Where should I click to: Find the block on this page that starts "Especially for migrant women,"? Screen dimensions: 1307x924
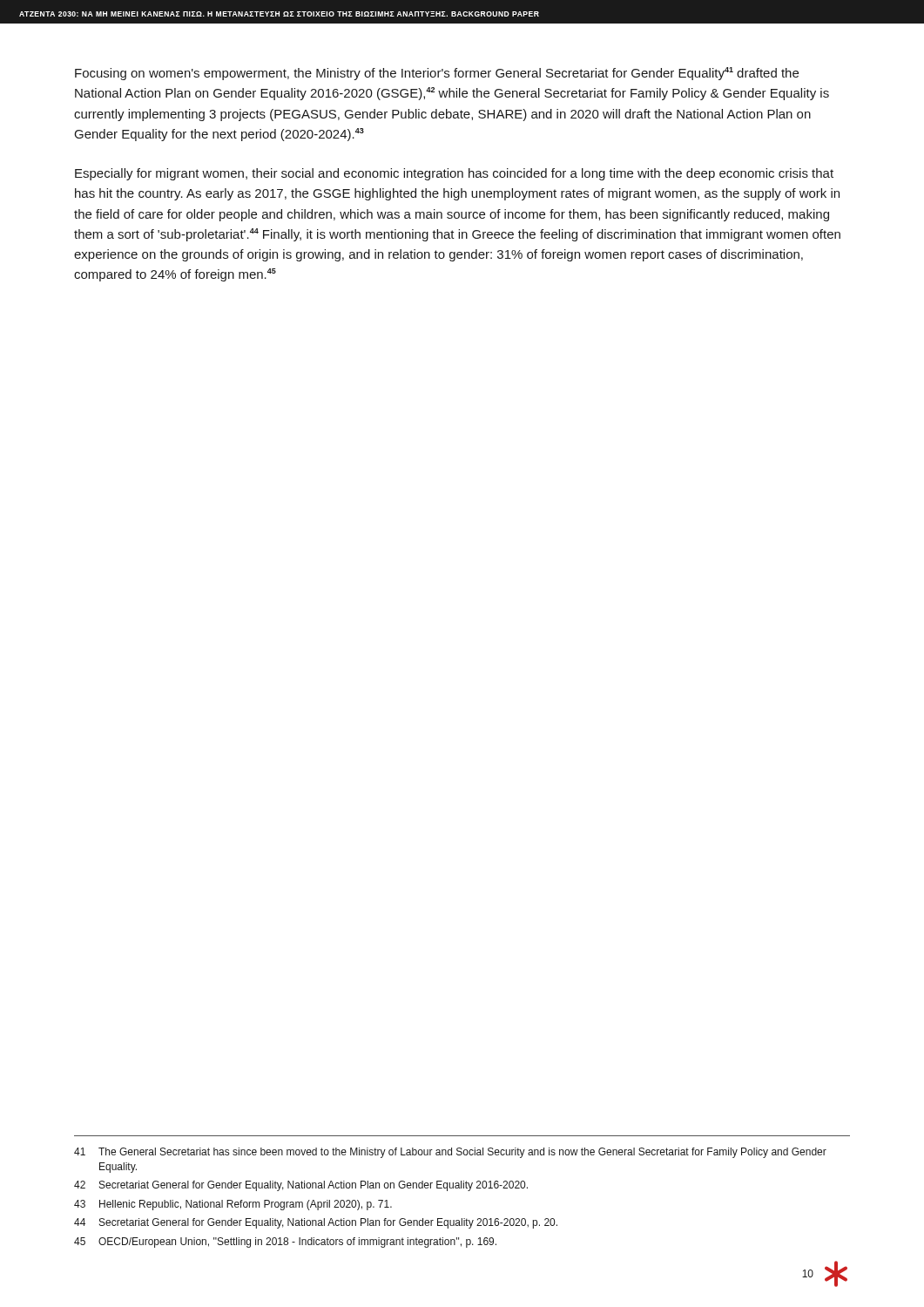click(458, 224)
